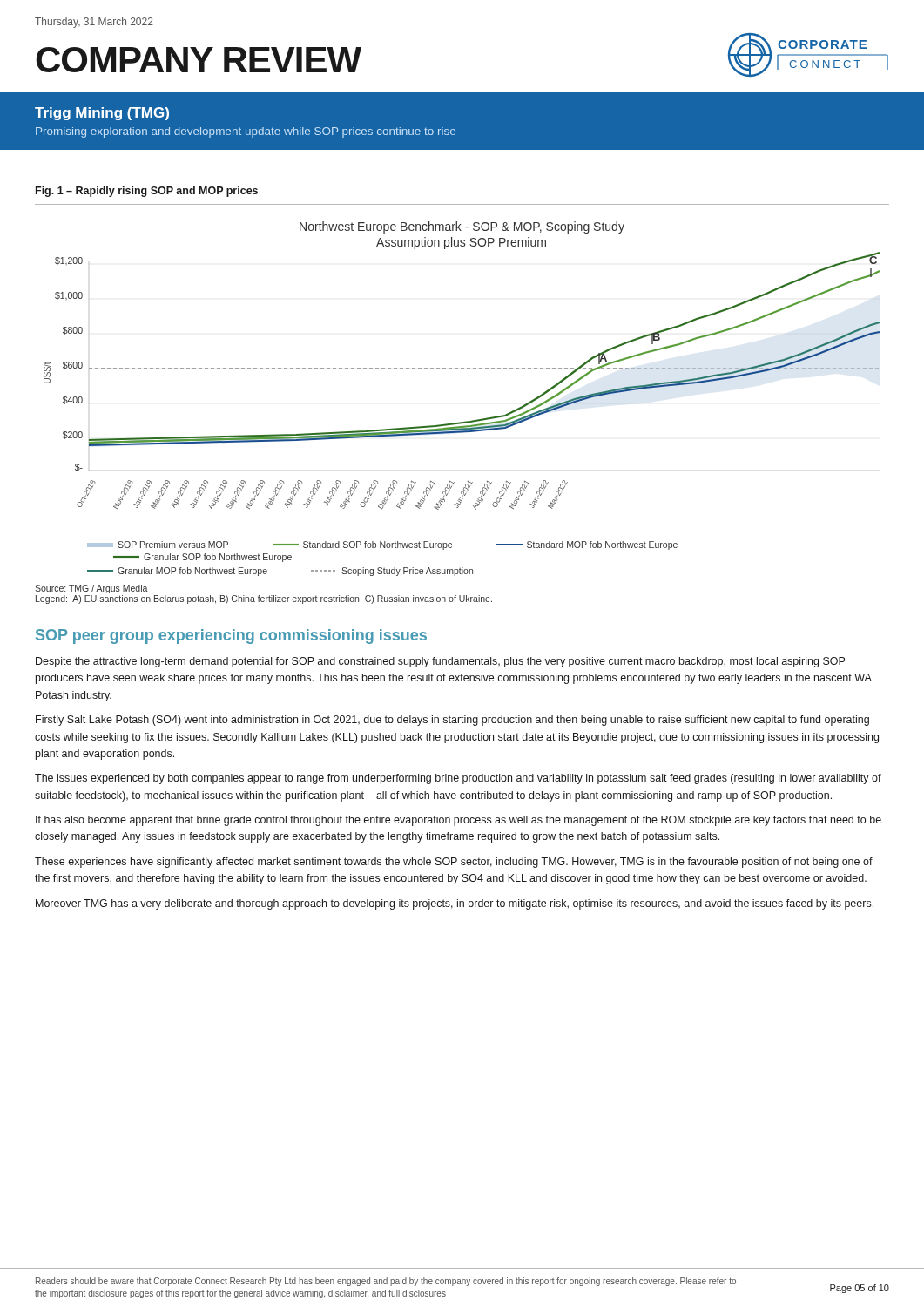Click on the section header containing "SOP peer group experiencing"

[x=231, y=635]
